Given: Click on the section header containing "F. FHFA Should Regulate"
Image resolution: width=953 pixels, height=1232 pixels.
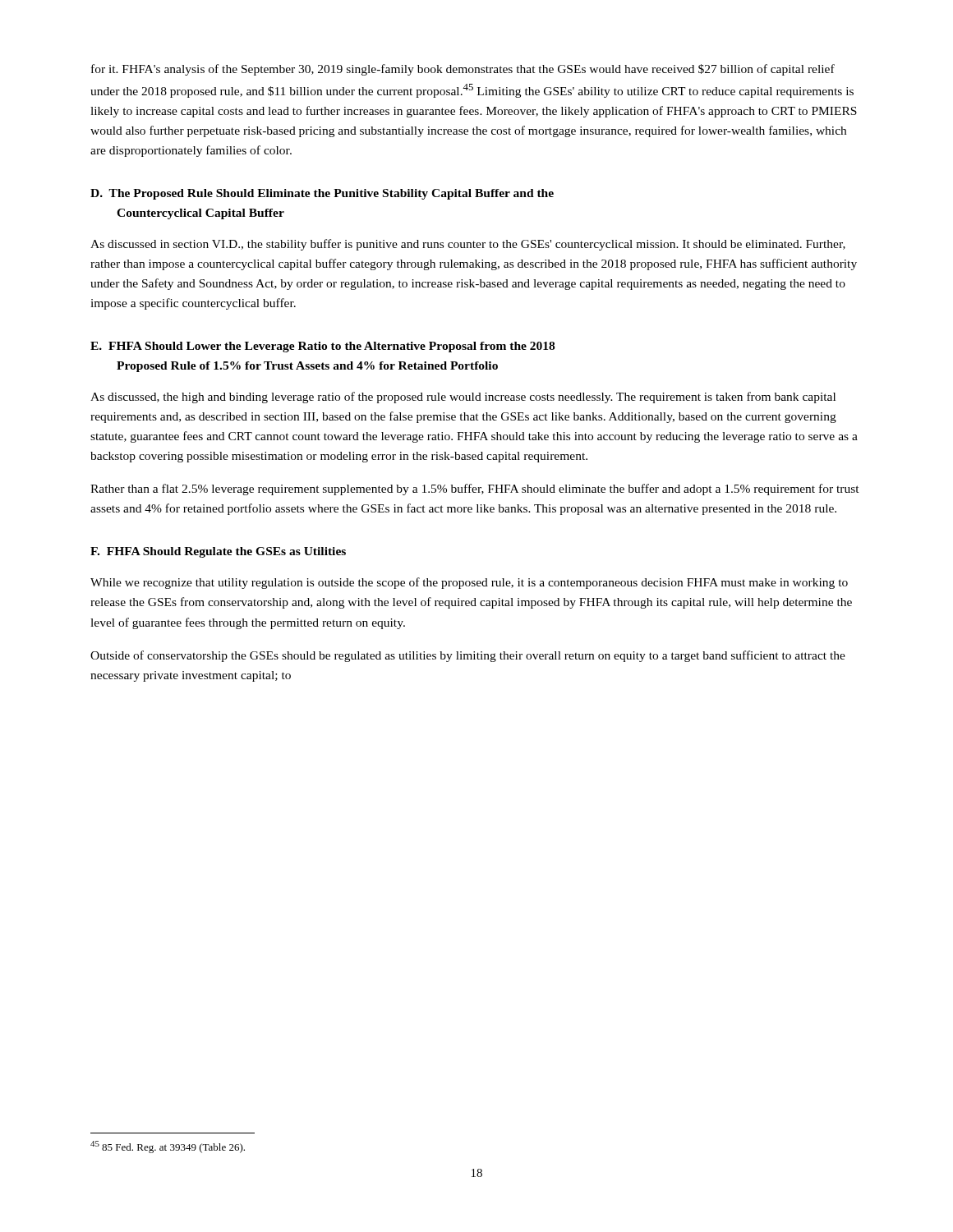Looking at the screenshot, I should [218, 551].
